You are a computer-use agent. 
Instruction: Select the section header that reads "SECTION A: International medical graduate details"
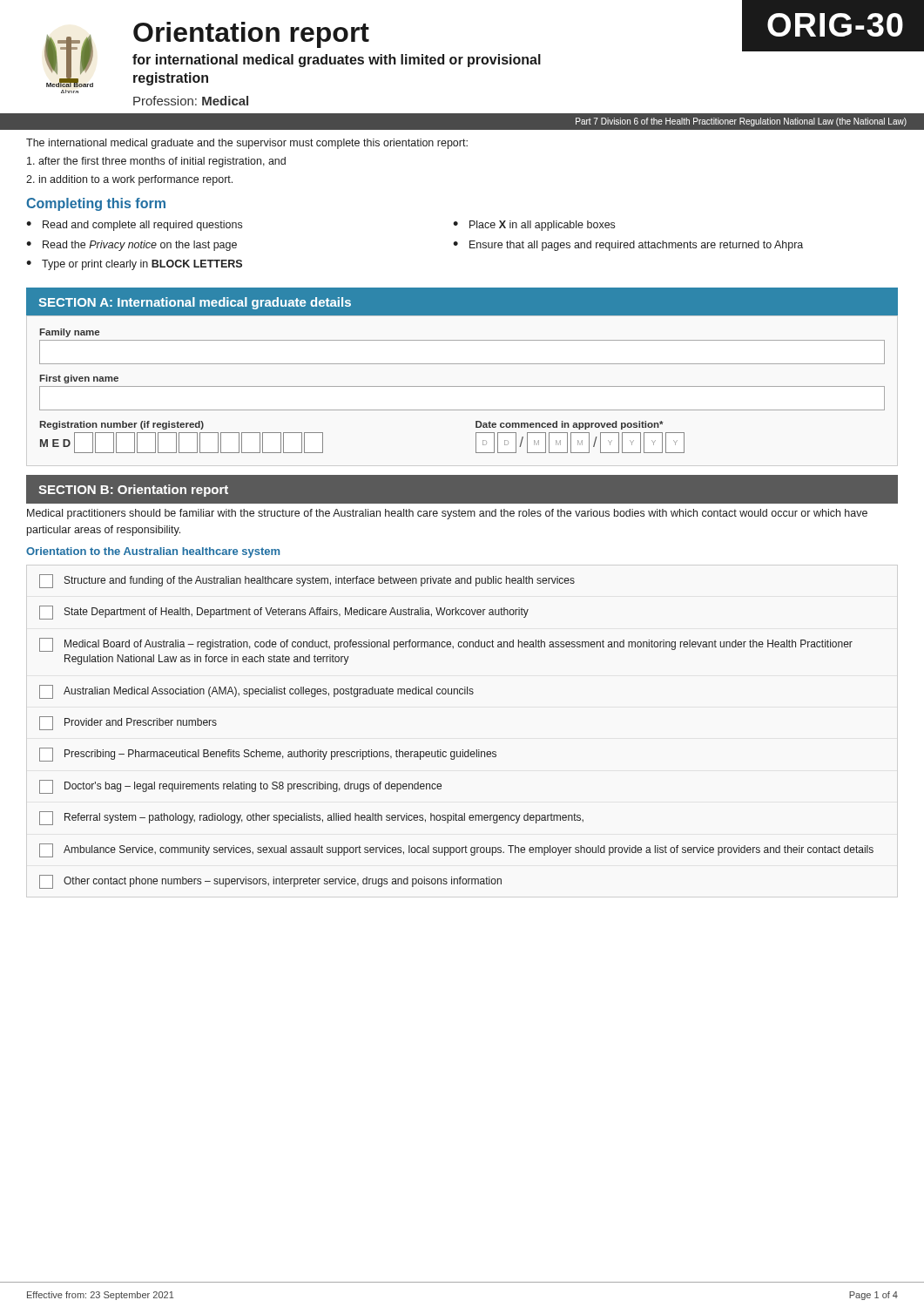click(x=195, y=302)
